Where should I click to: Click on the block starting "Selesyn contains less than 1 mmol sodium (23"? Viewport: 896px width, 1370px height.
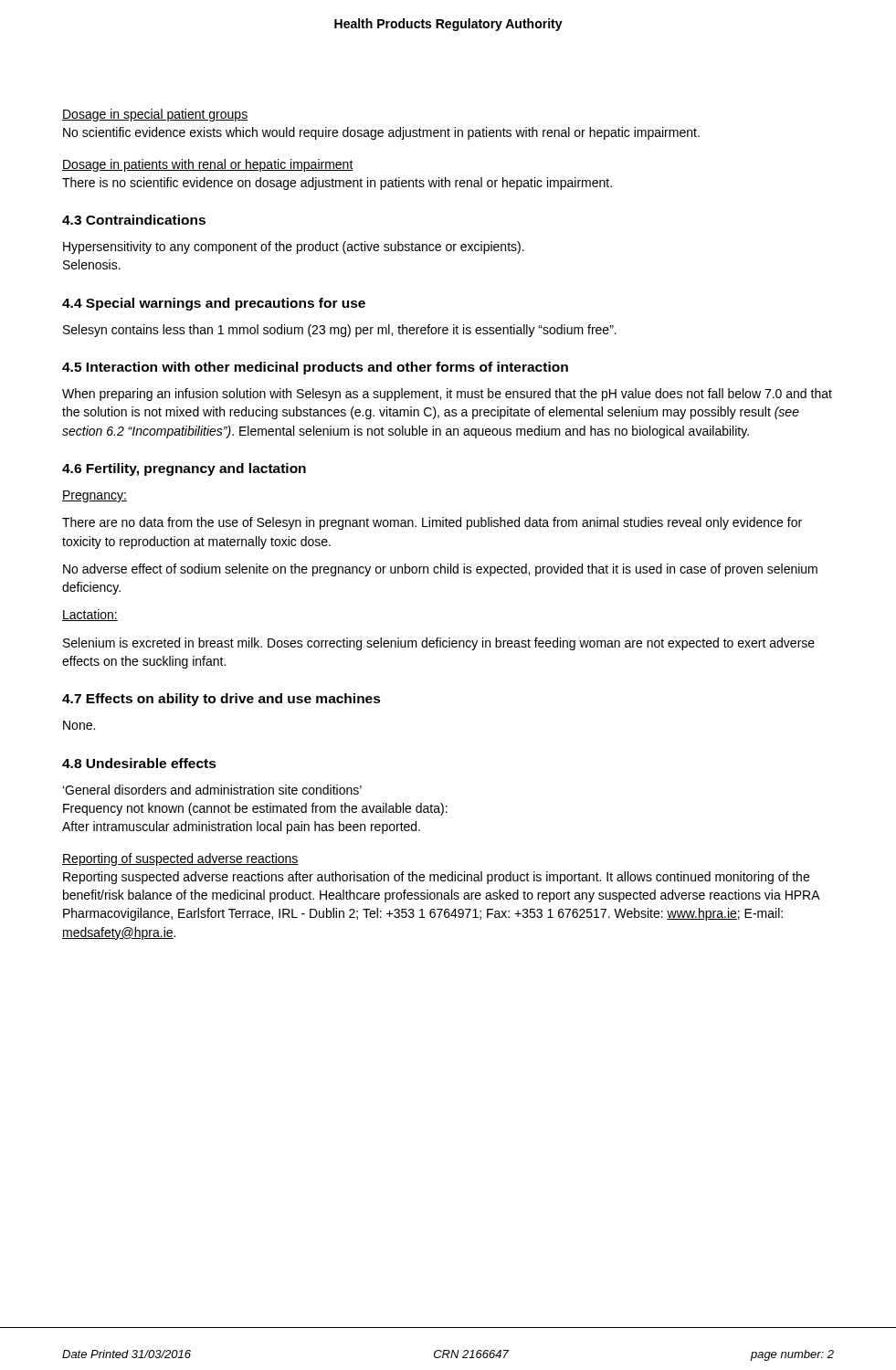340,330
